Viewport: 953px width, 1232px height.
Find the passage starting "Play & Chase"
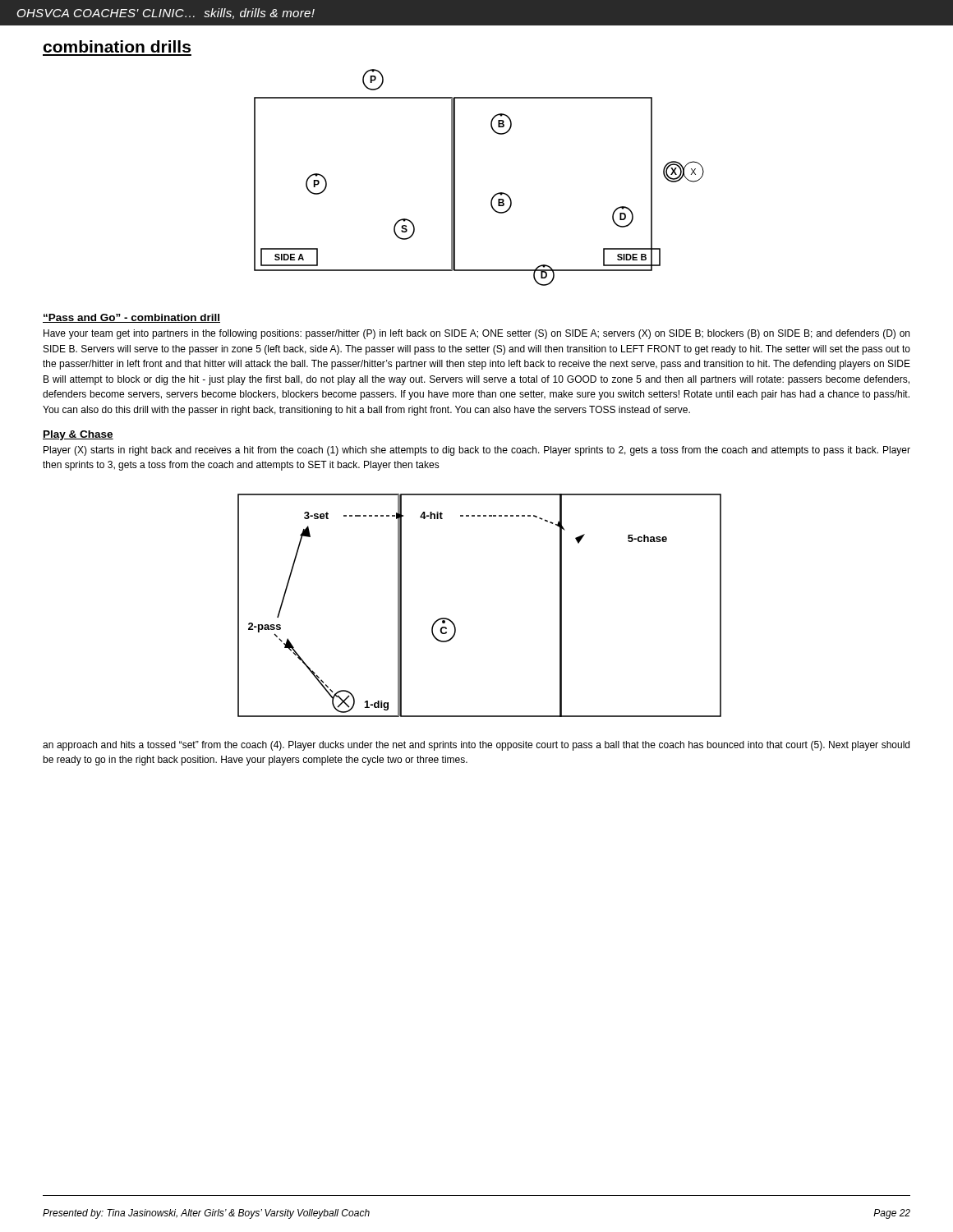pyautogui.click(x=78, y=434)
